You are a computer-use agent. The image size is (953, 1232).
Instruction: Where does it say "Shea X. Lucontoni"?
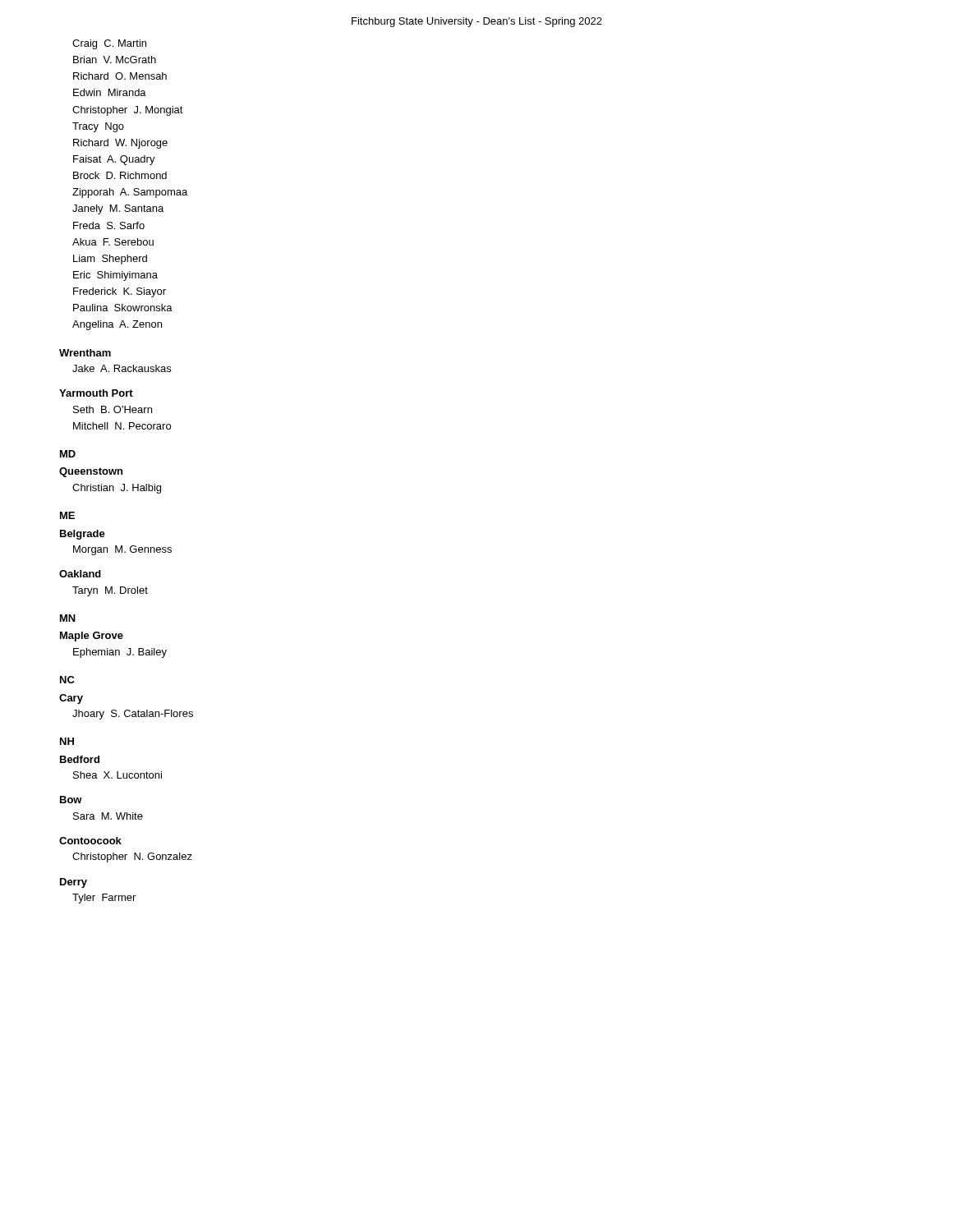pyautogui.click(x=117, y=775)
